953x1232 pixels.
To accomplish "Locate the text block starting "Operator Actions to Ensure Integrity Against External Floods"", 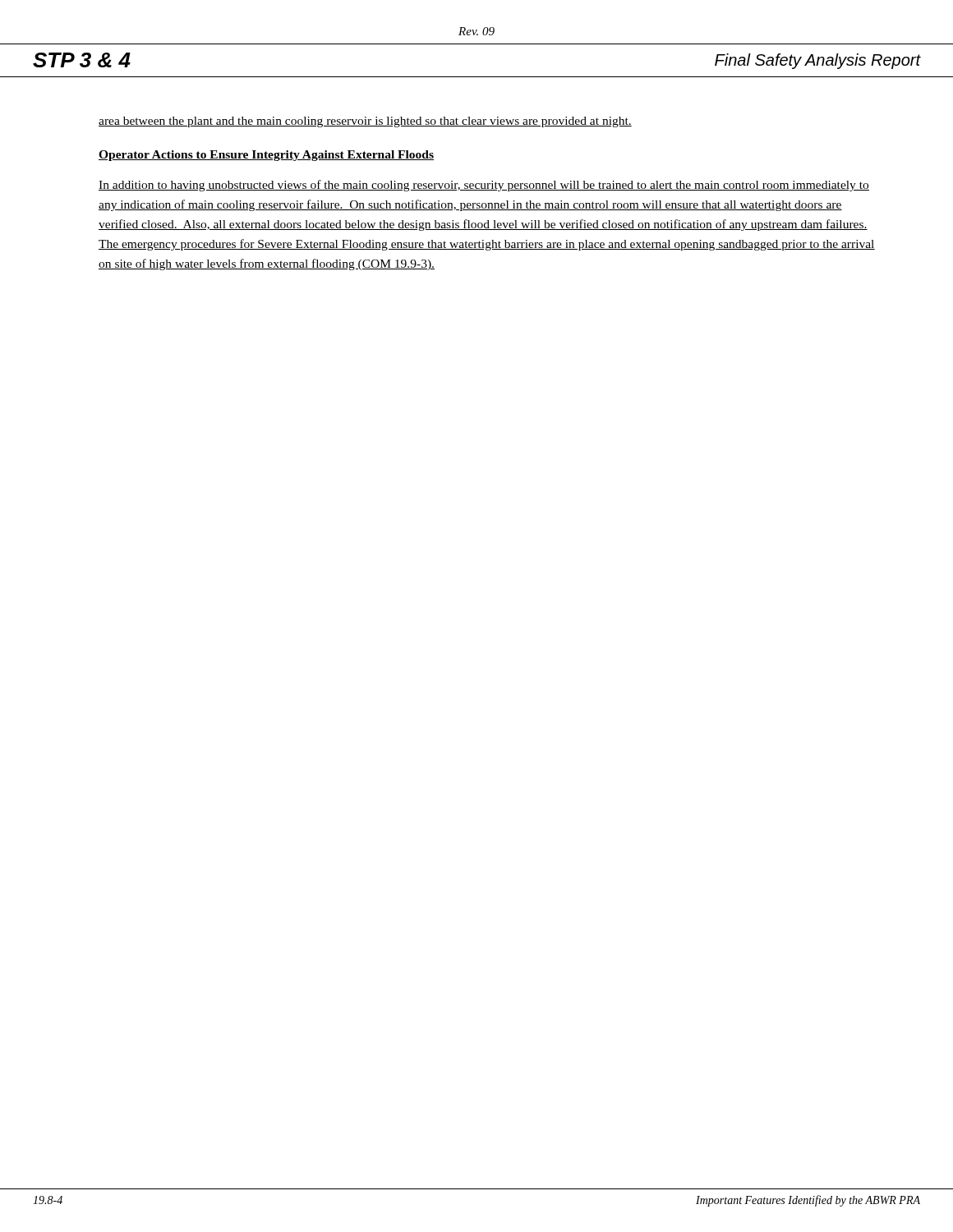I will point(266,154).
